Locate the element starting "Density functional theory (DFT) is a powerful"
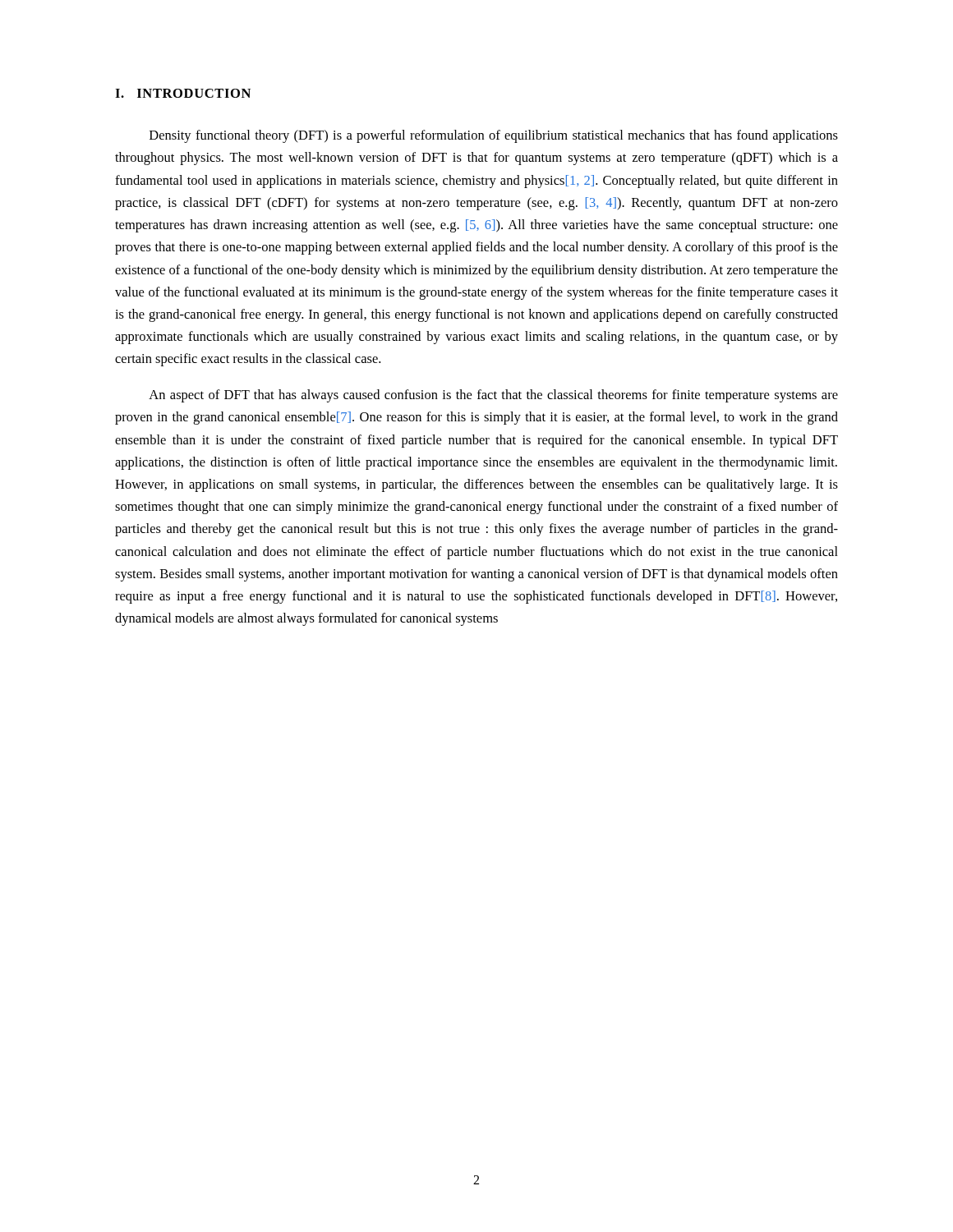 click(x=476, y=247)
